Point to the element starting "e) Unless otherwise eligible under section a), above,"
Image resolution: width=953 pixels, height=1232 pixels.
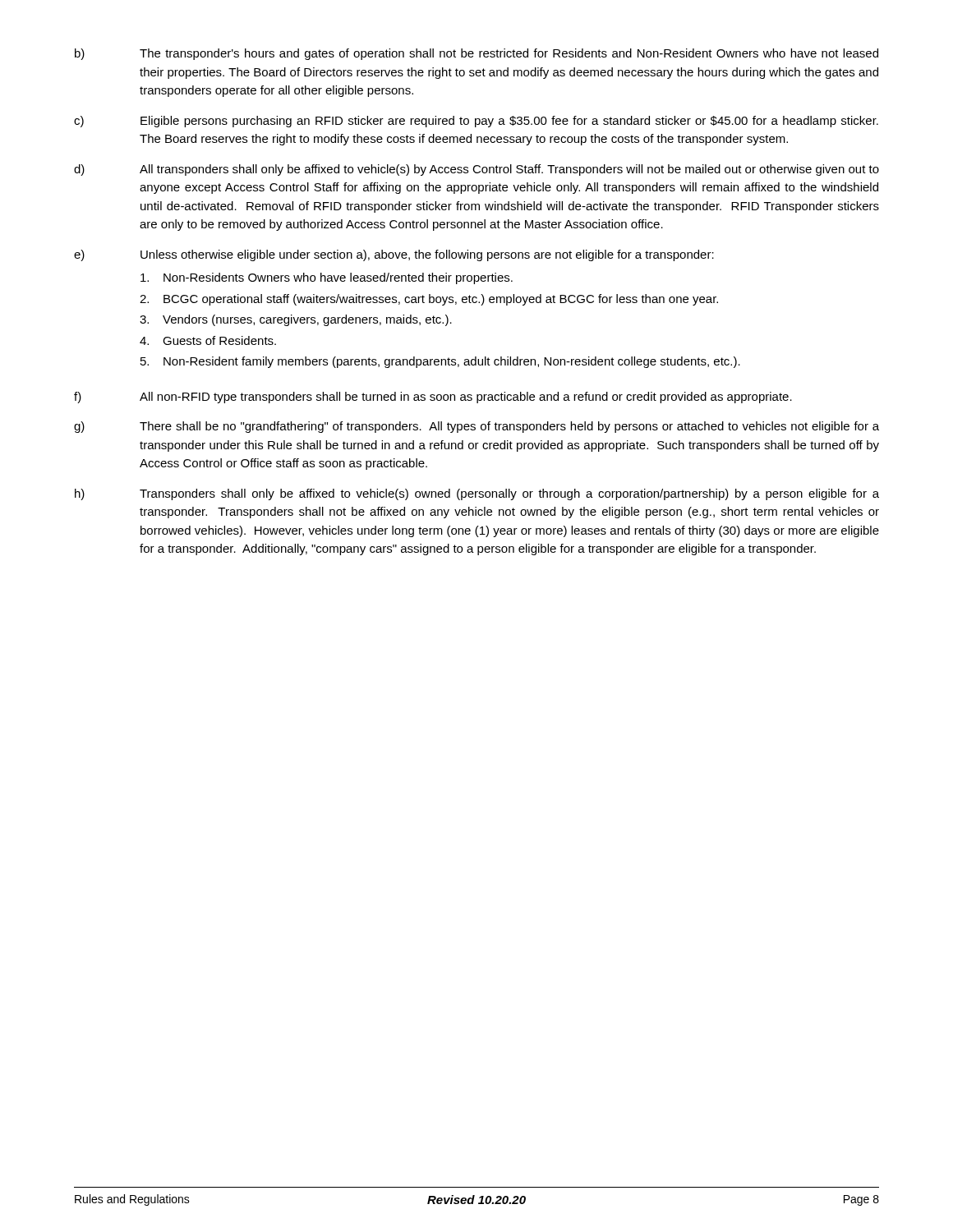pyautogui.click(x=476, y=310)
